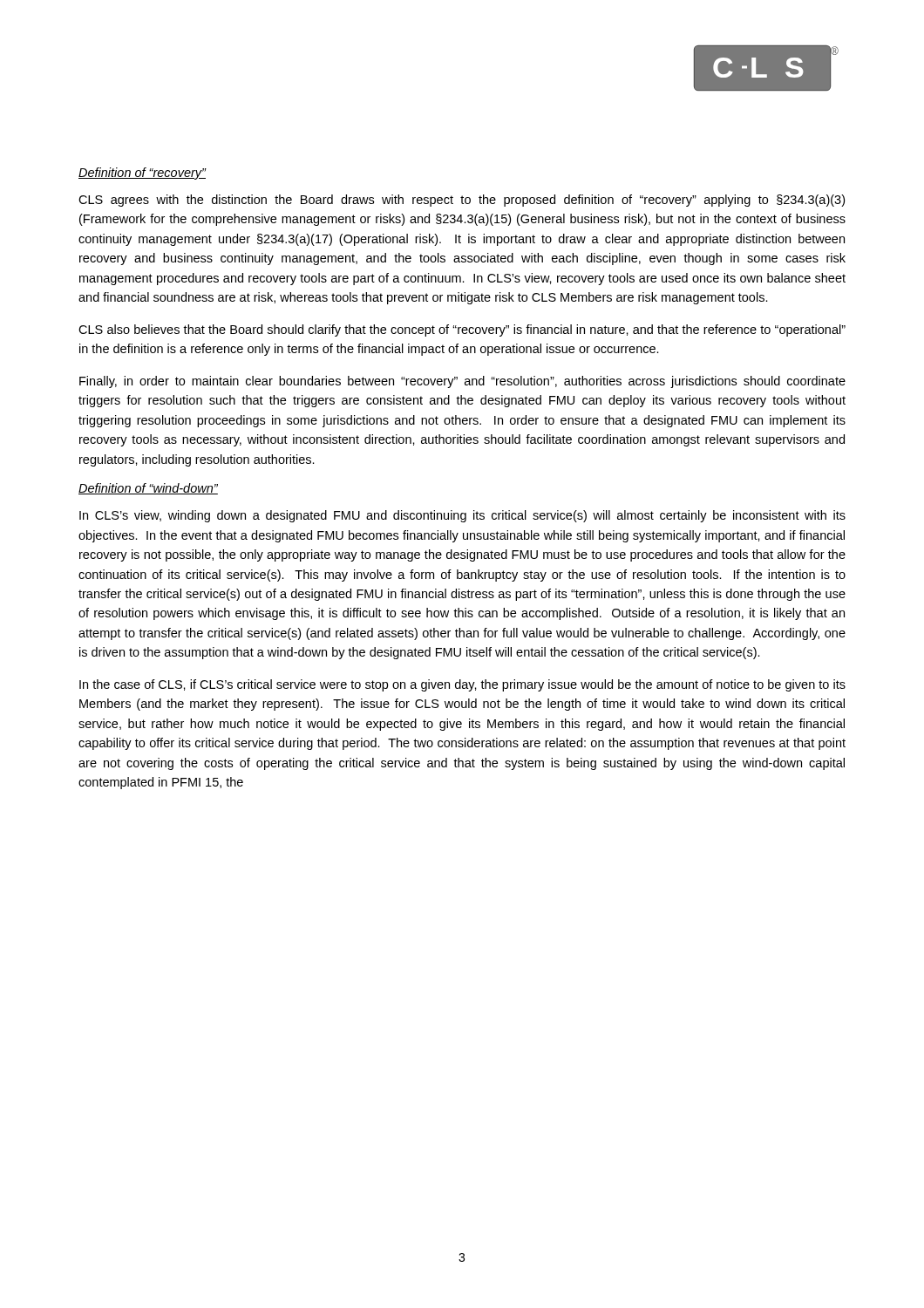This screenshot has width=924, height=1308.
Task: Find the text starting "Finally, in order to maintain"
Action: point(462,420)
